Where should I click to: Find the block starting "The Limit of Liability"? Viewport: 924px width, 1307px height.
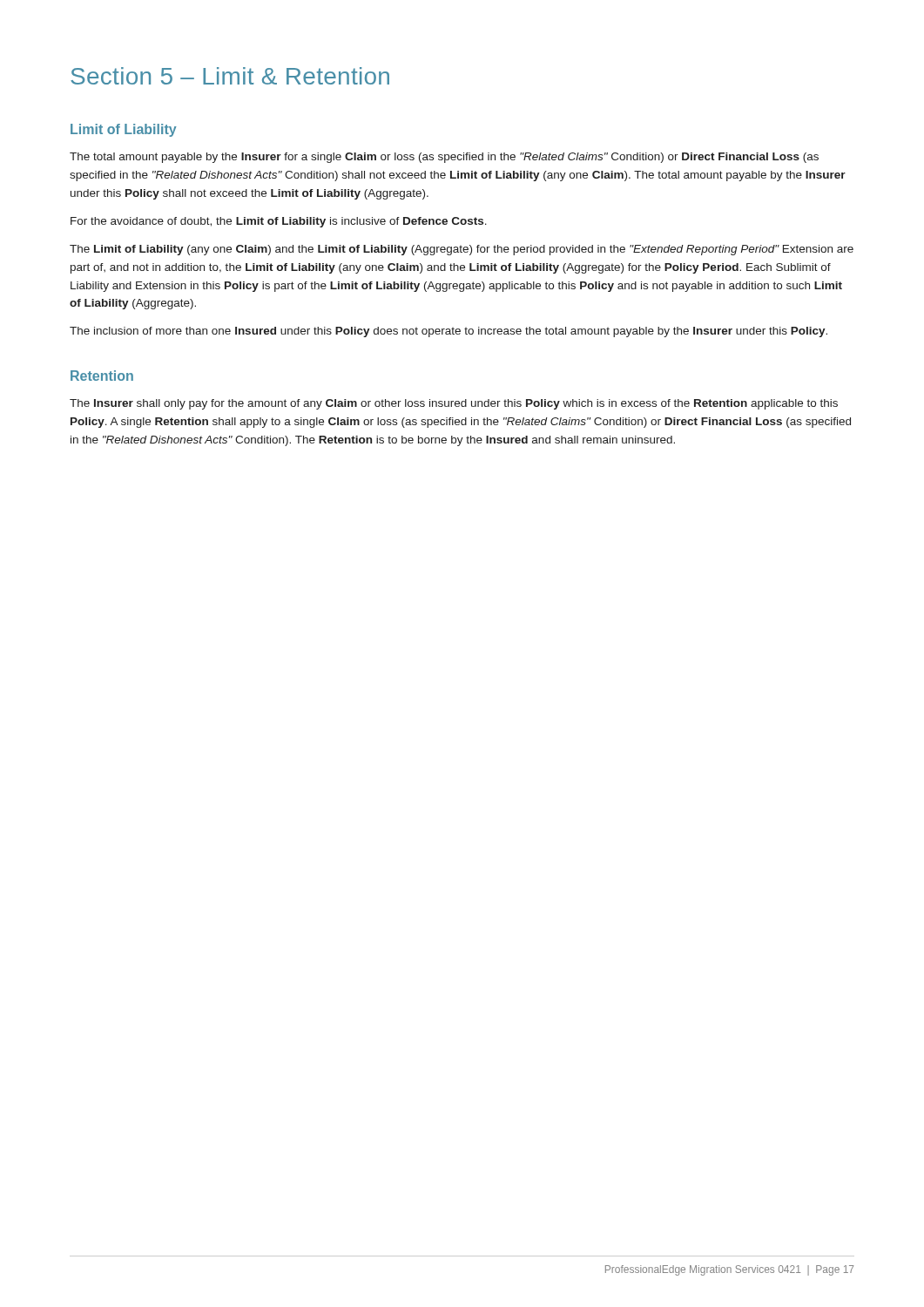point(462,277)
